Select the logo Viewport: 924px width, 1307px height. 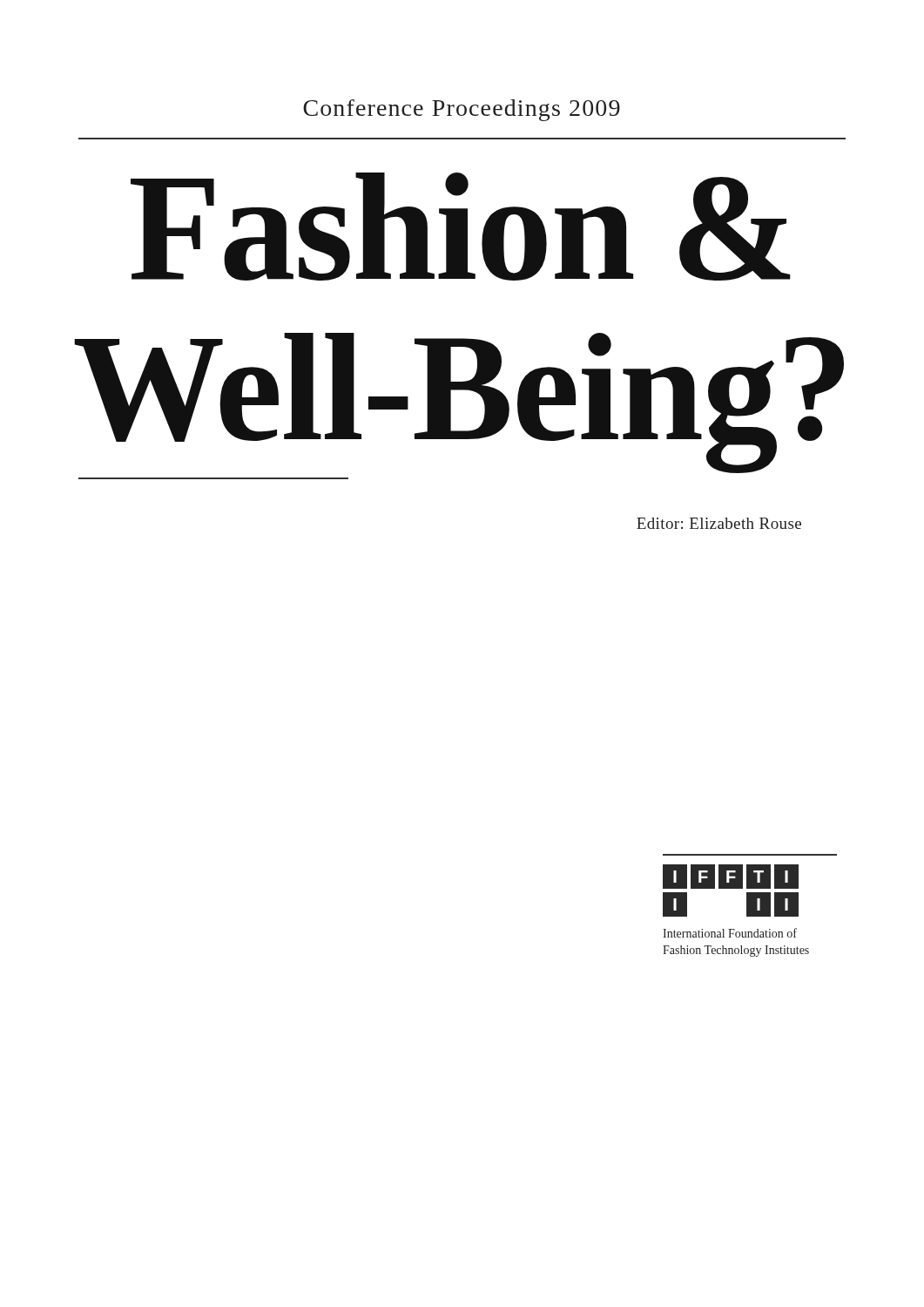tap(750, 906)
